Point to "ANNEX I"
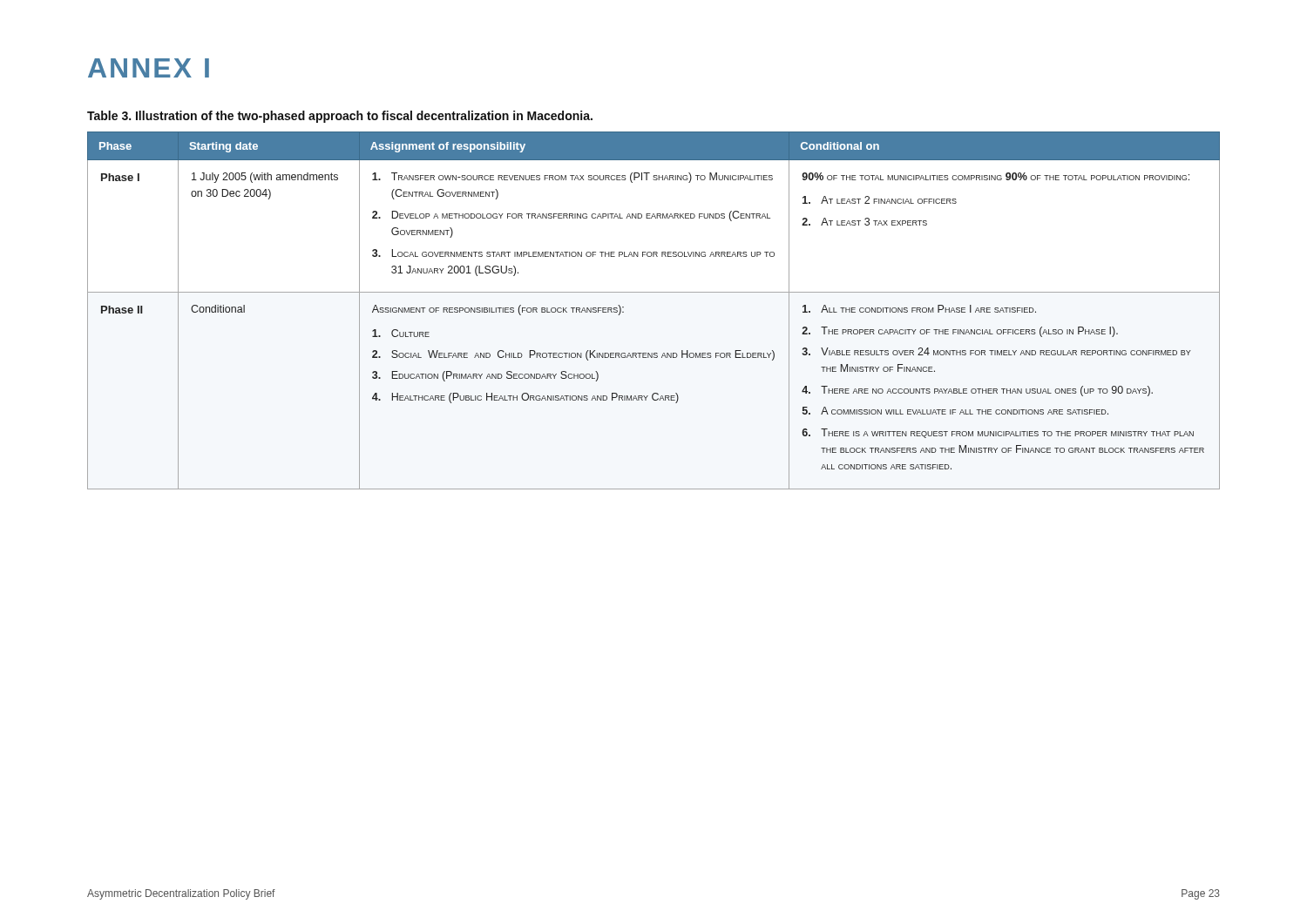This screenshot has height=924, width=1307. click(150, 68)
